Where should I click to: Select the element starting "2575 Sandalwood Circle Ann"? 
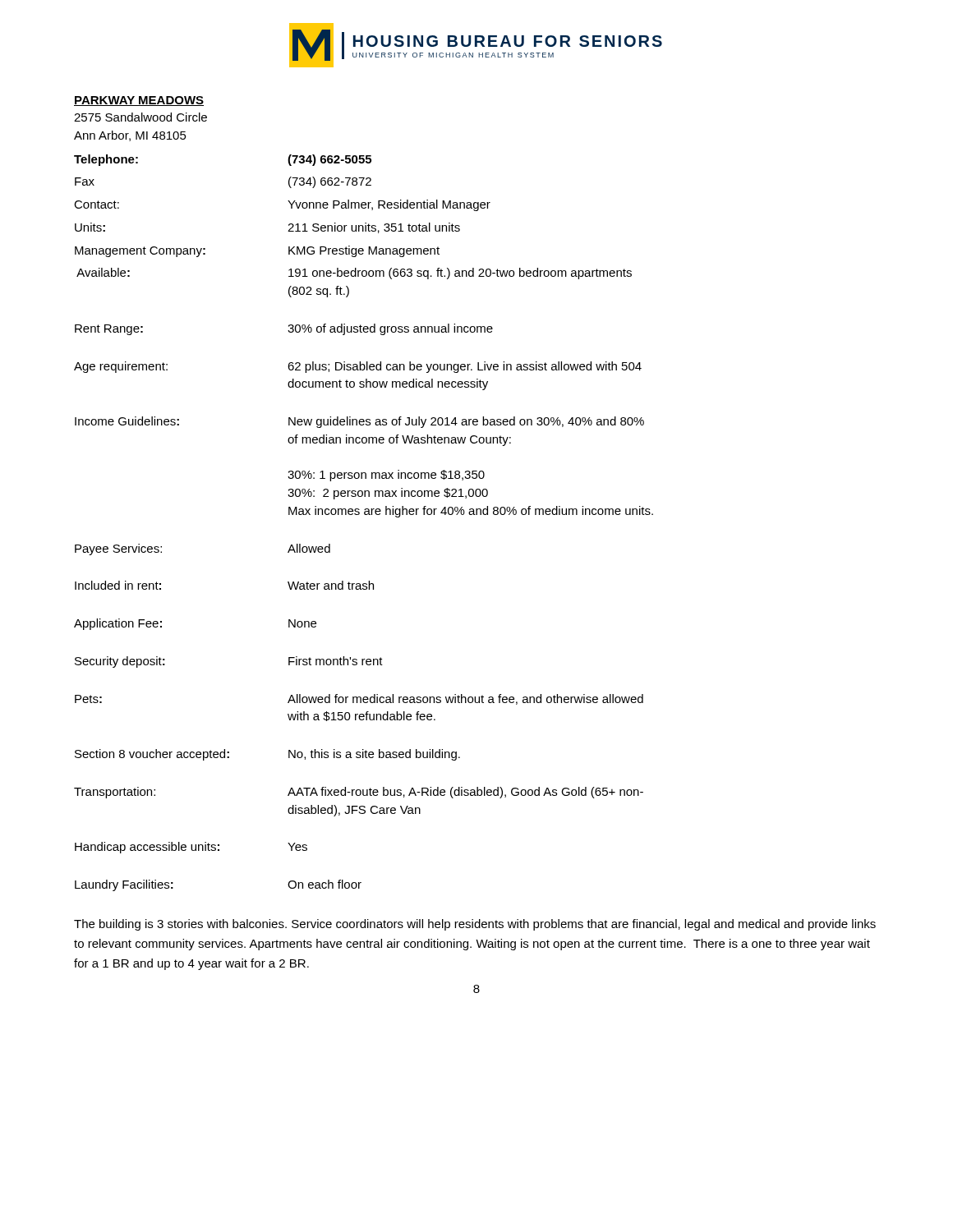pos(141,126)
